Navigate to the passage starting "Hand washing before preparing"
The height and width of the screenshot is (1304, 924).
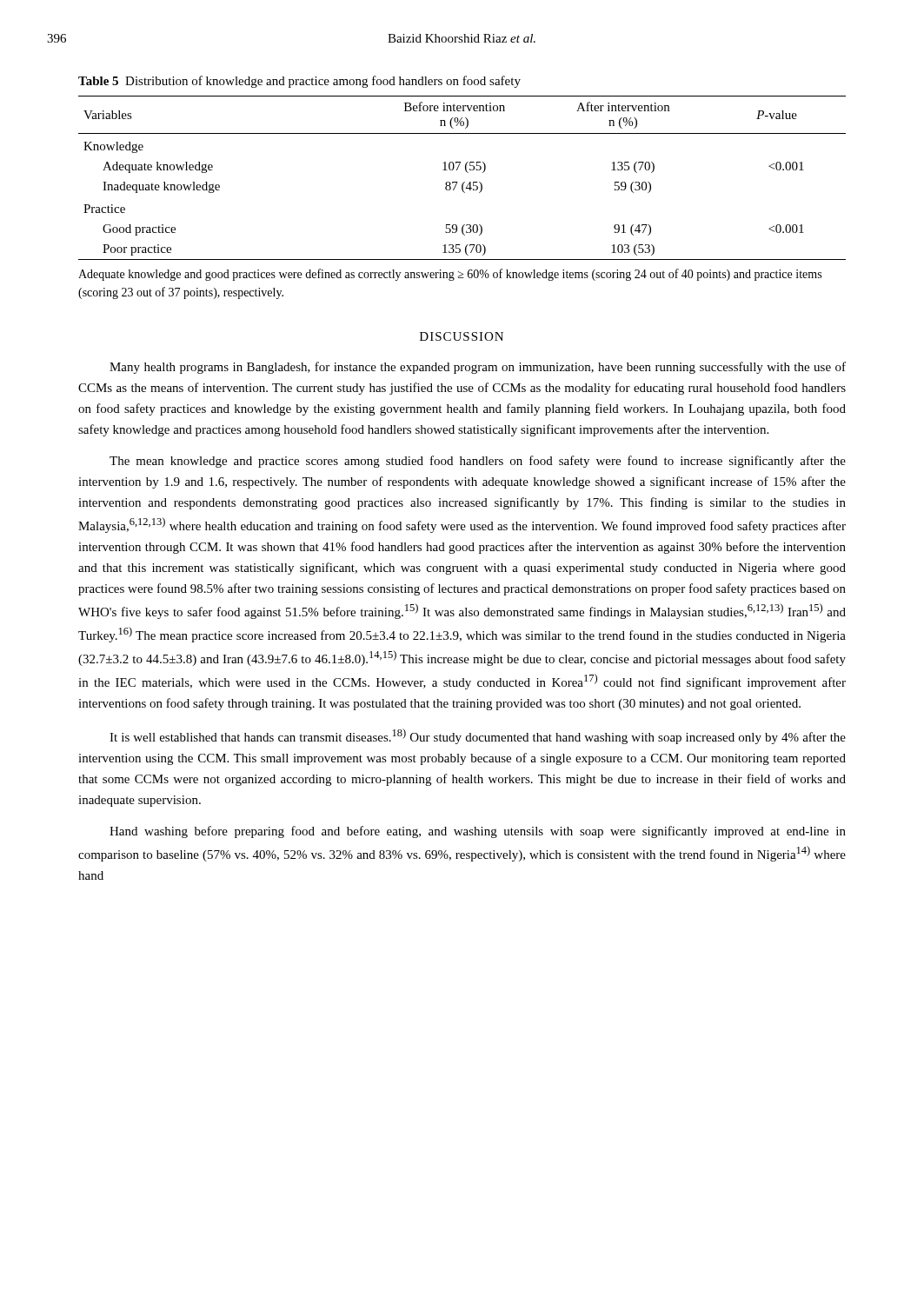pos(462,853)
